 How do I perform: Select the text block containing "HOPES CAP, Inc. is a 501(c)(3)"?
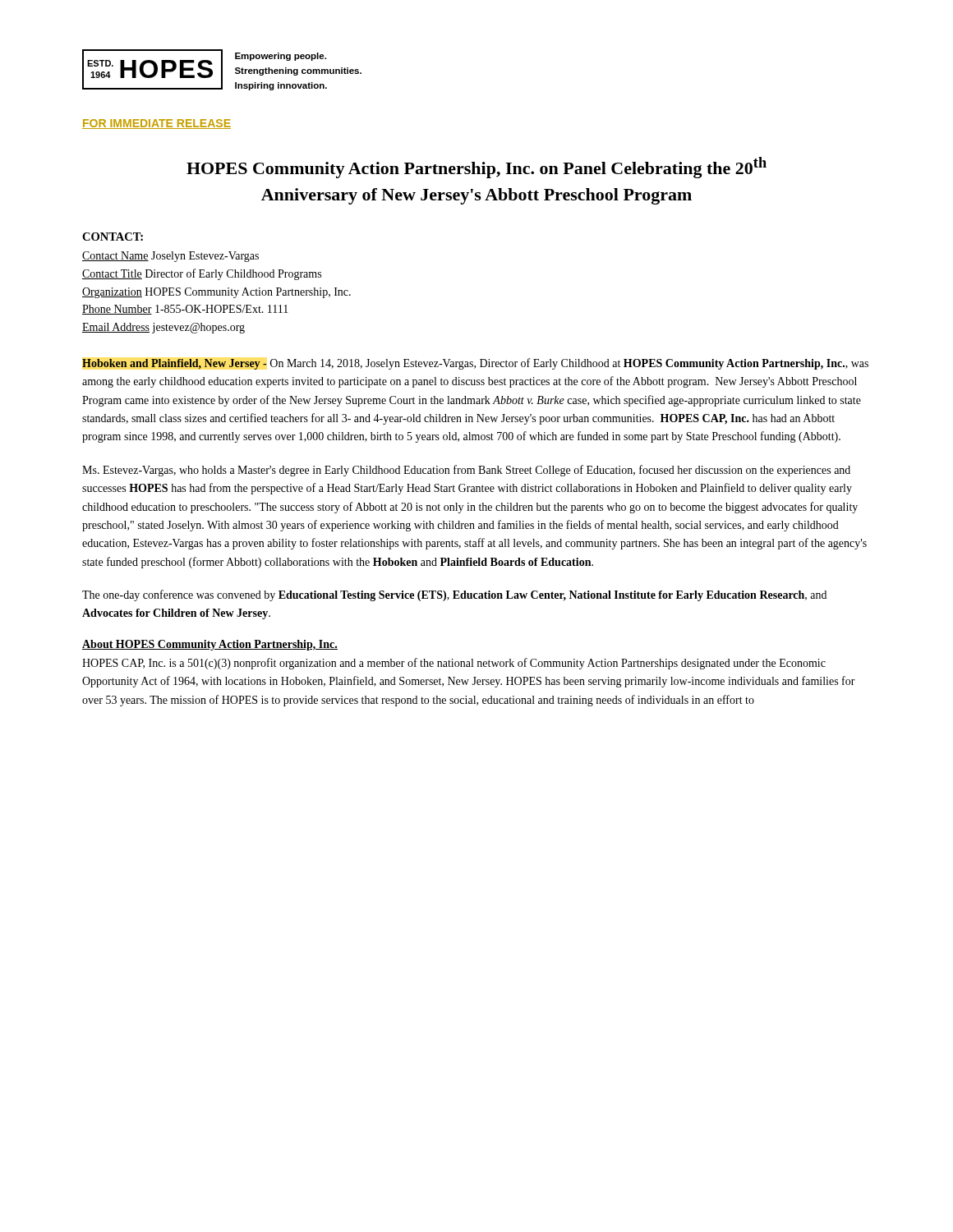coord(468,681)
